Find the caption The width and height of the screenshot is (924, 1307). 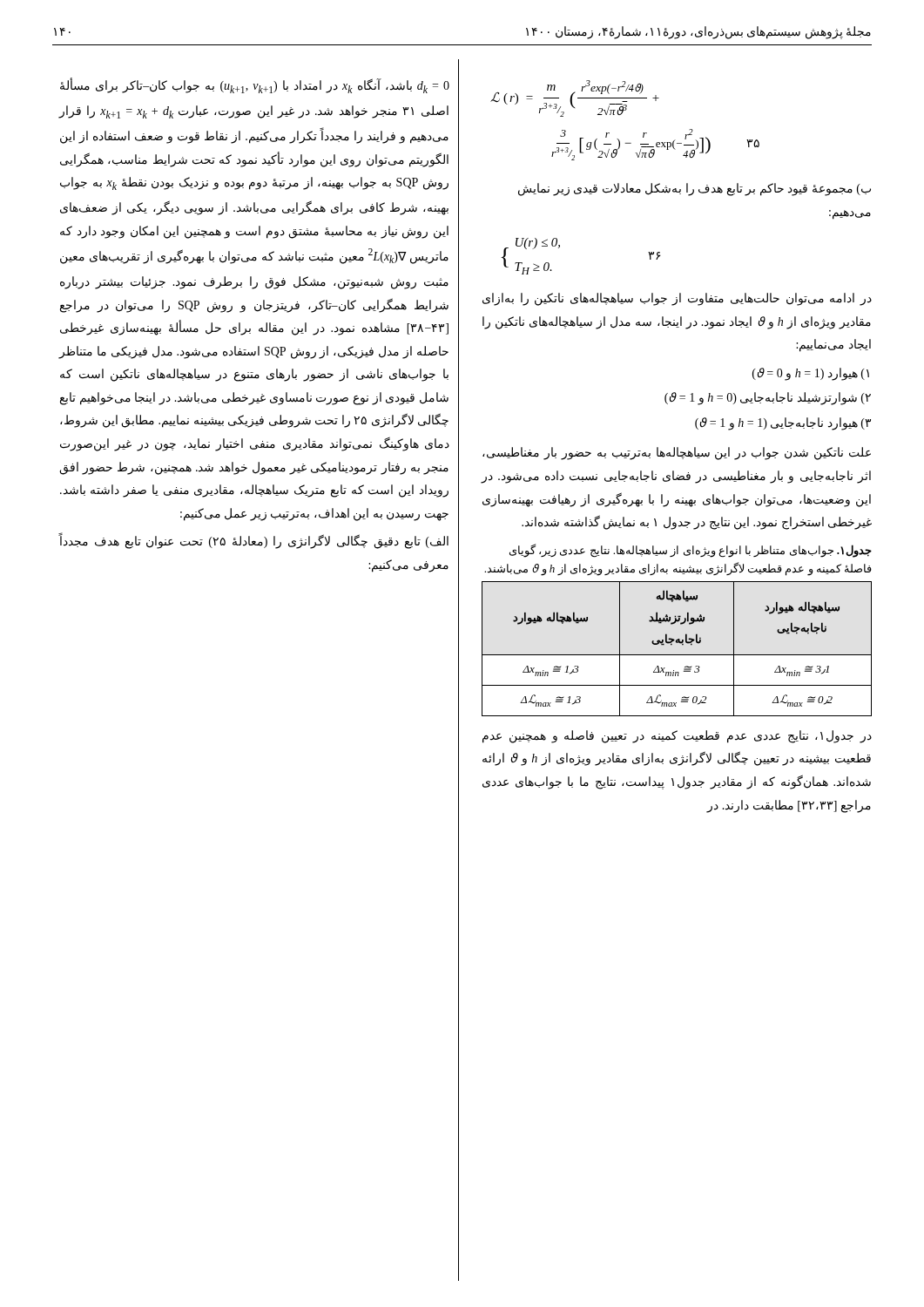point(678,559)
